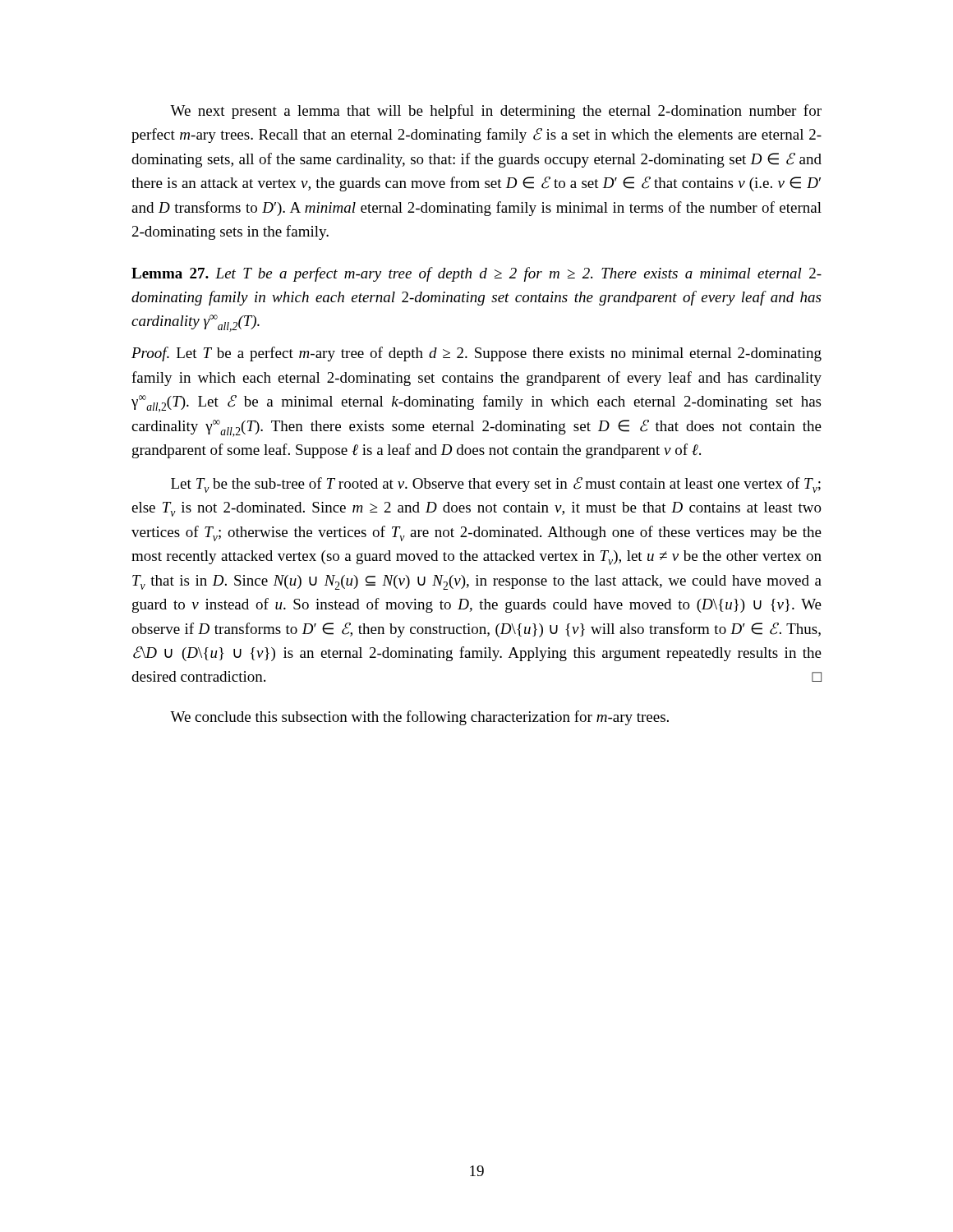
Task: Point to the block beginning "We next present a lemma that will be"
Action: (x=476, y=171)
